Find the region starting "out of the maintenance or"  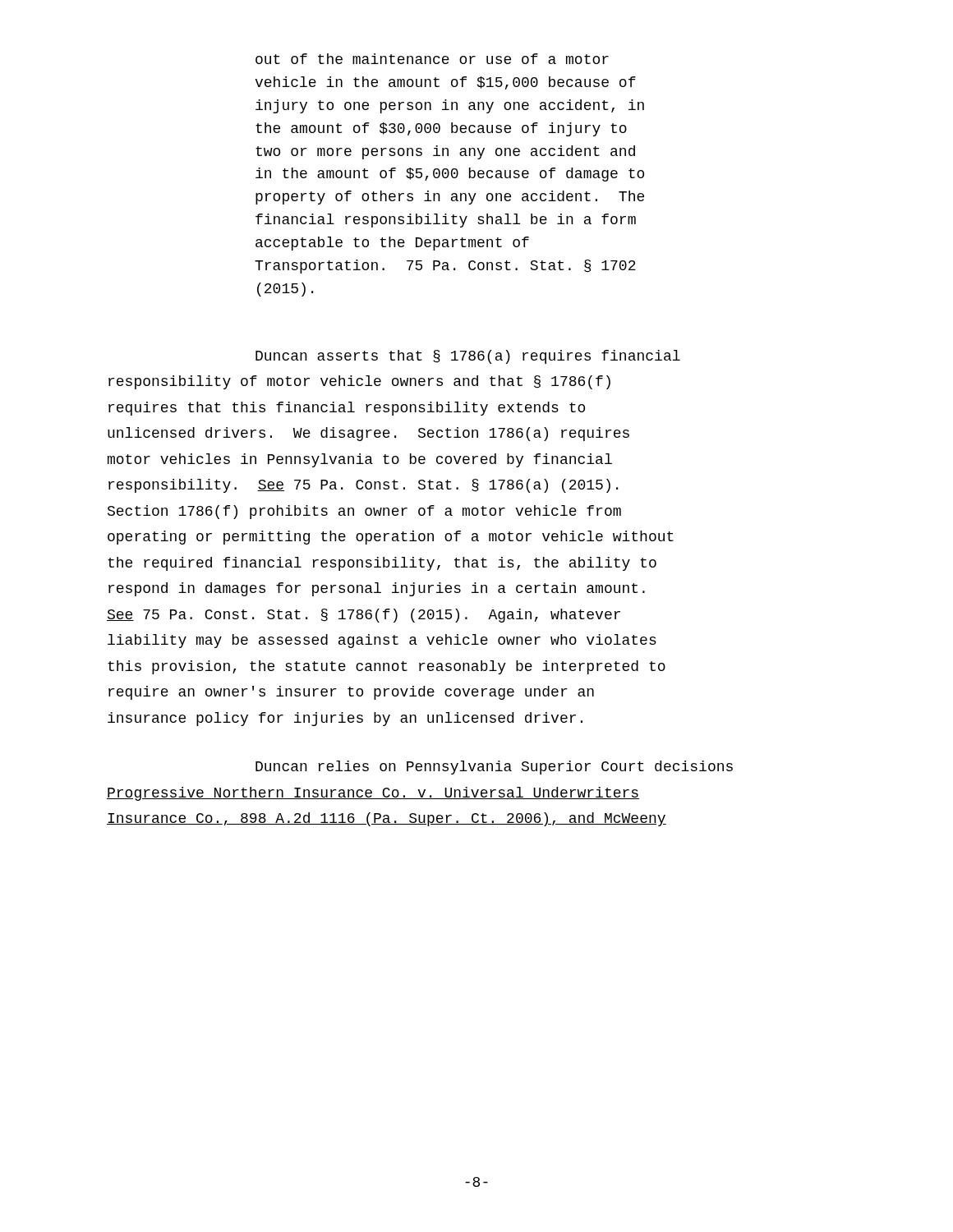pyautogui.click(x=450, y=175)
